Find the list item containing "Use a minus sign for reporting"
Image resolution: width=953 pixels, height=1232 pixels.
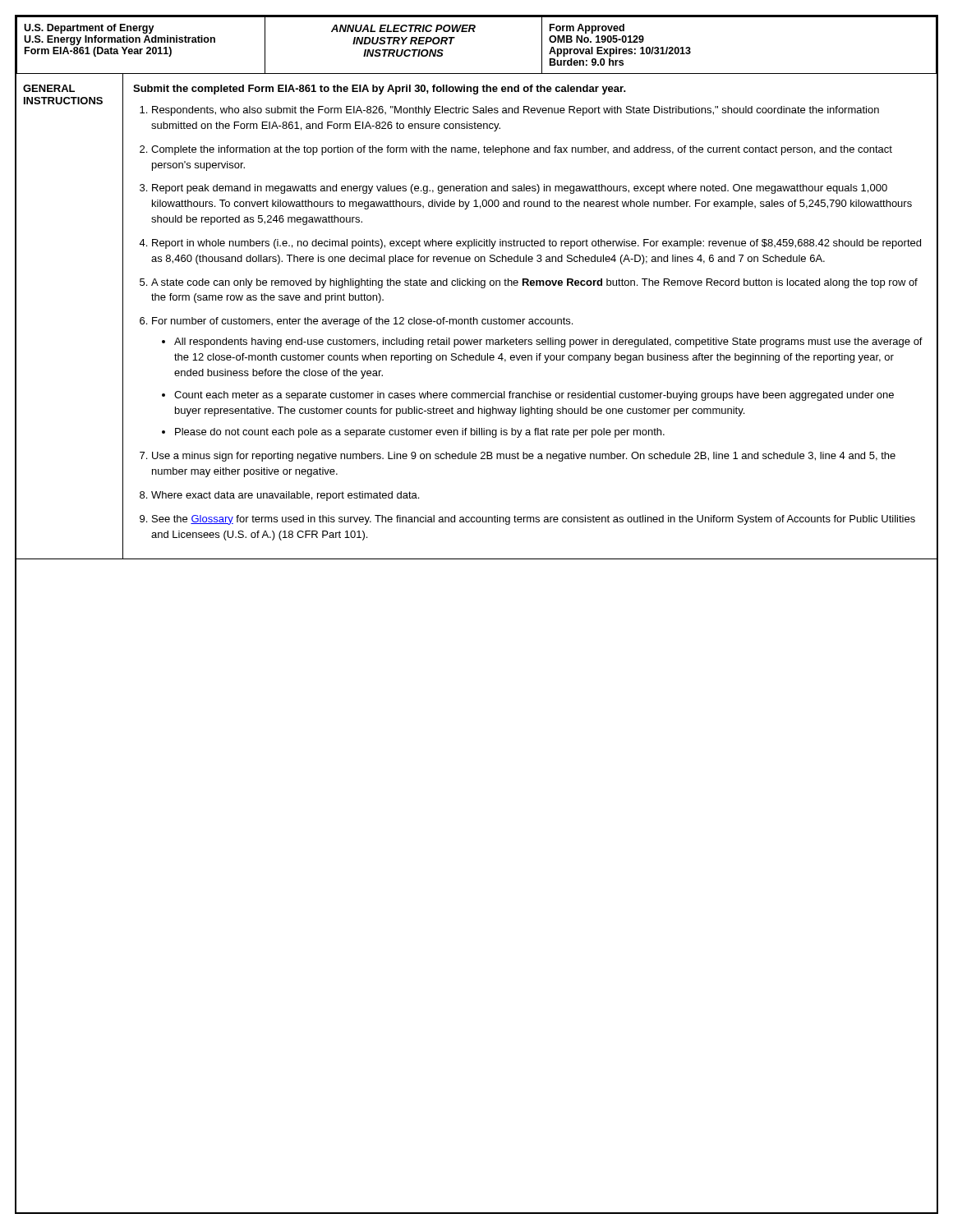coord(523,463)
